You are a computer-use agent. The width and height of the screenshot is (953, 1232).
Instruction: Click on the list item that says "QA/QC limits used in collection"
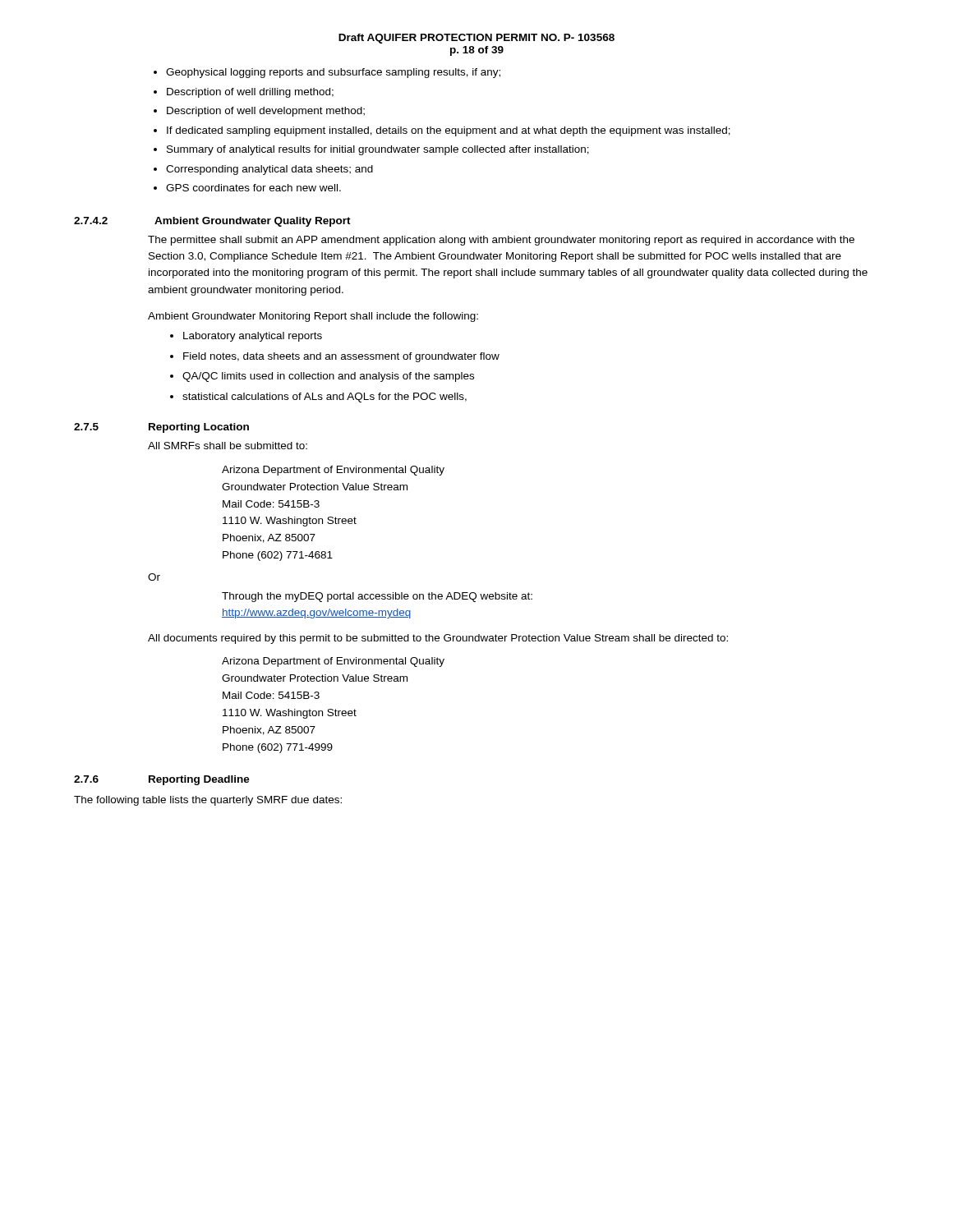(328, 376)
